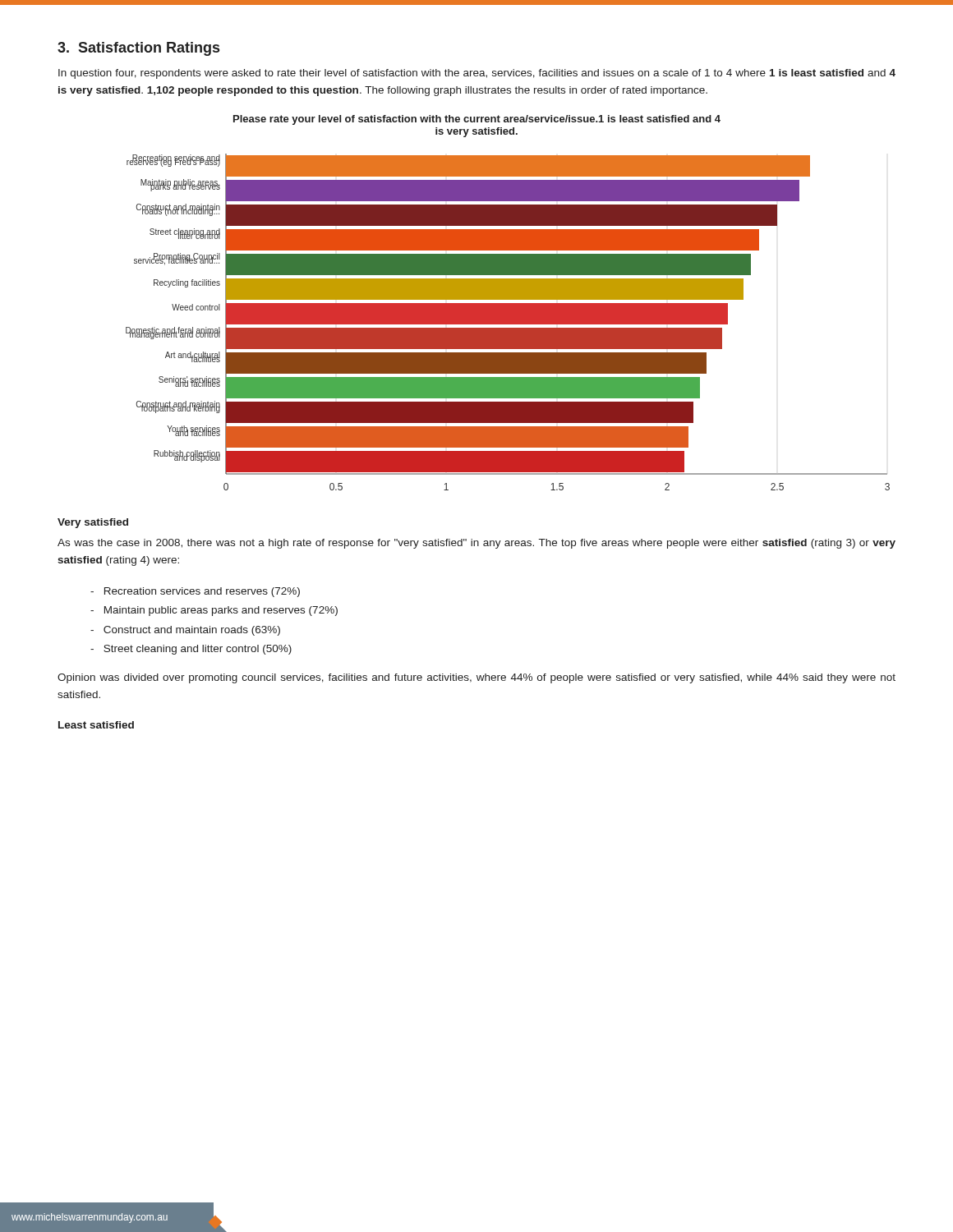Click on the list item that reads "- Maintain public areas parks and reserves (72%)"

coord(214,610)
